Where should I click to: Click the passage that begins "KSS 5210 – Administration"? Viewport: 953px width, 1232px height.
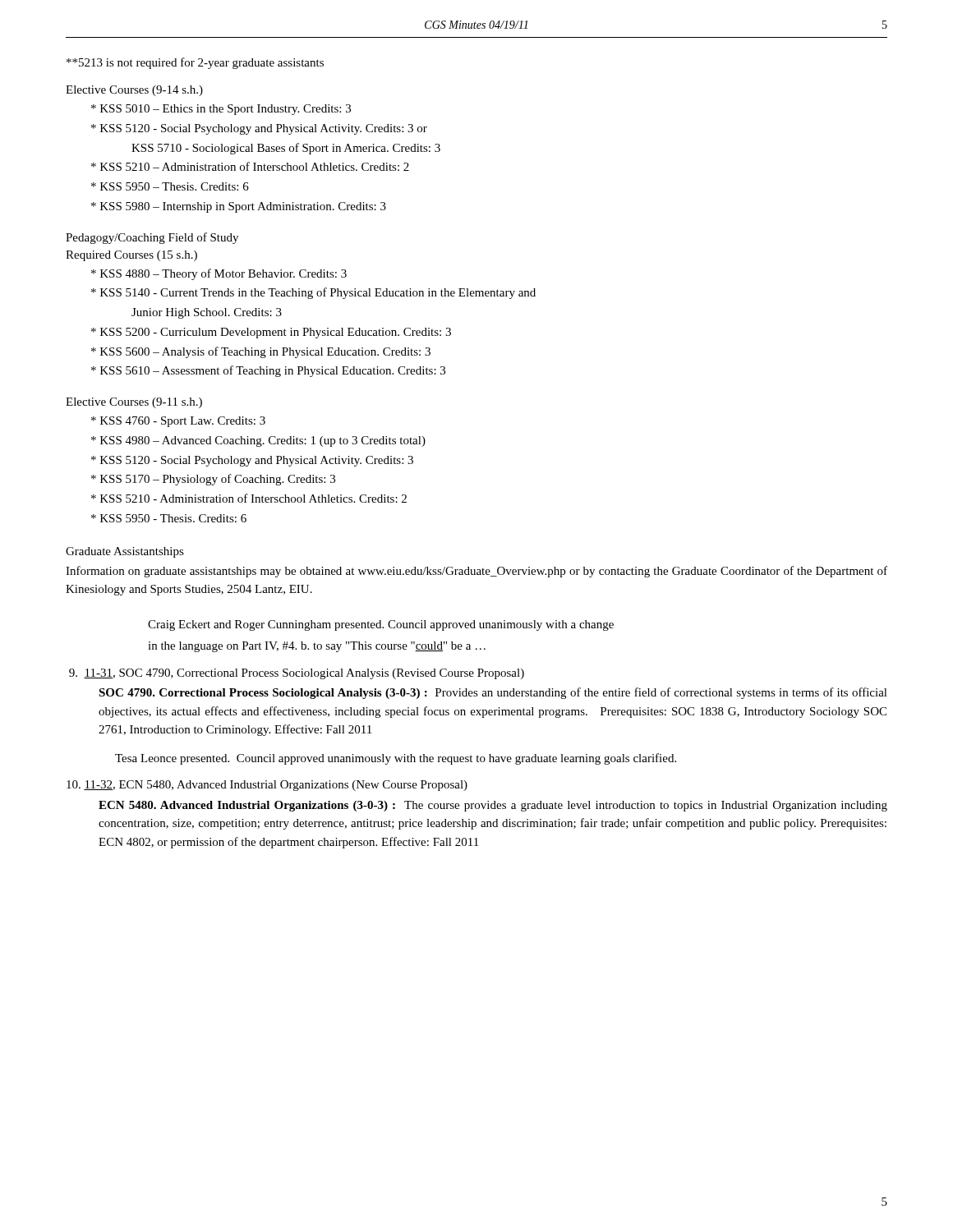tap(250, 167)
